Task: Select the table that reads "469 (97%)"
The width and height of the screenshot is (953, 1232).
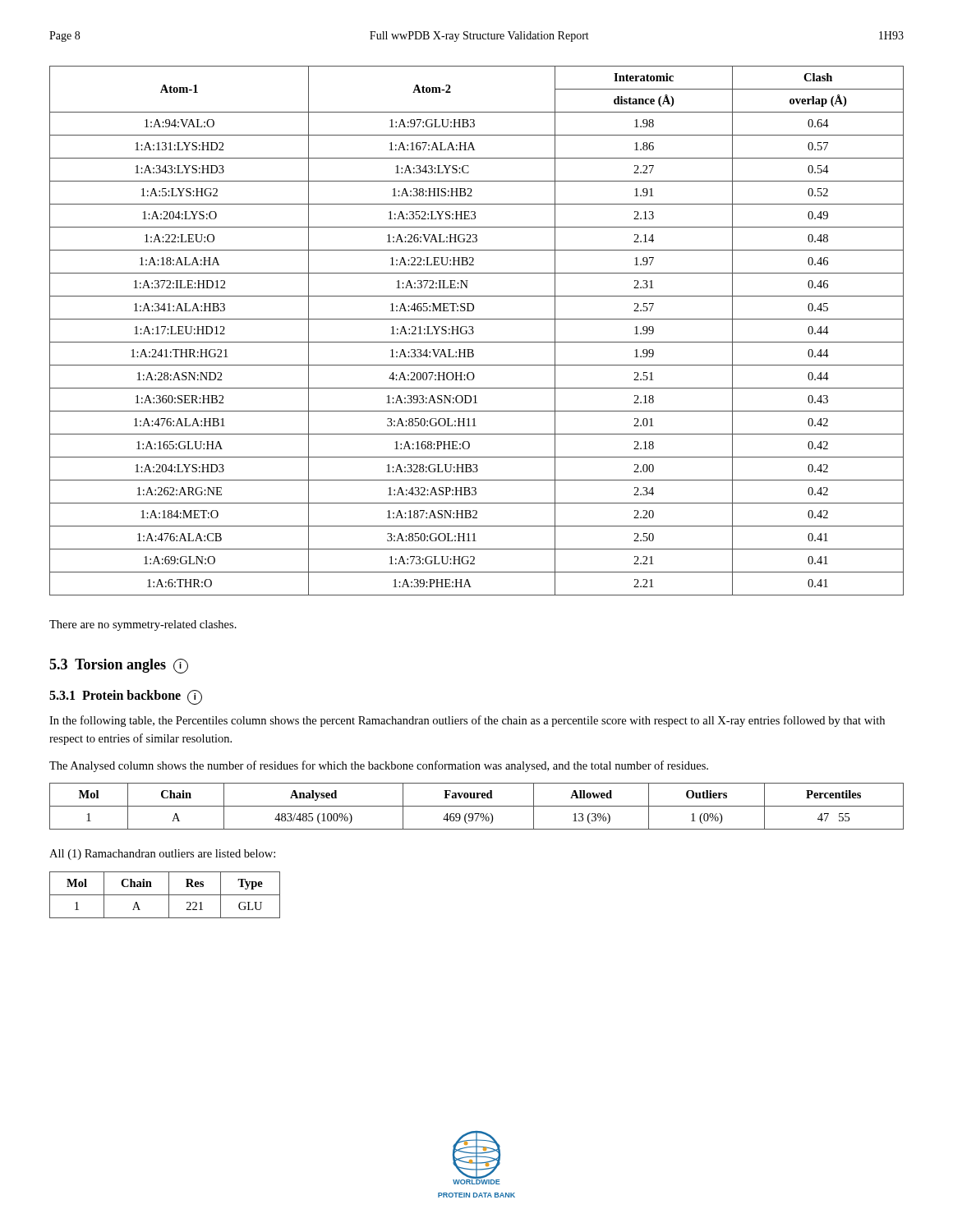Action: [476, 806]
